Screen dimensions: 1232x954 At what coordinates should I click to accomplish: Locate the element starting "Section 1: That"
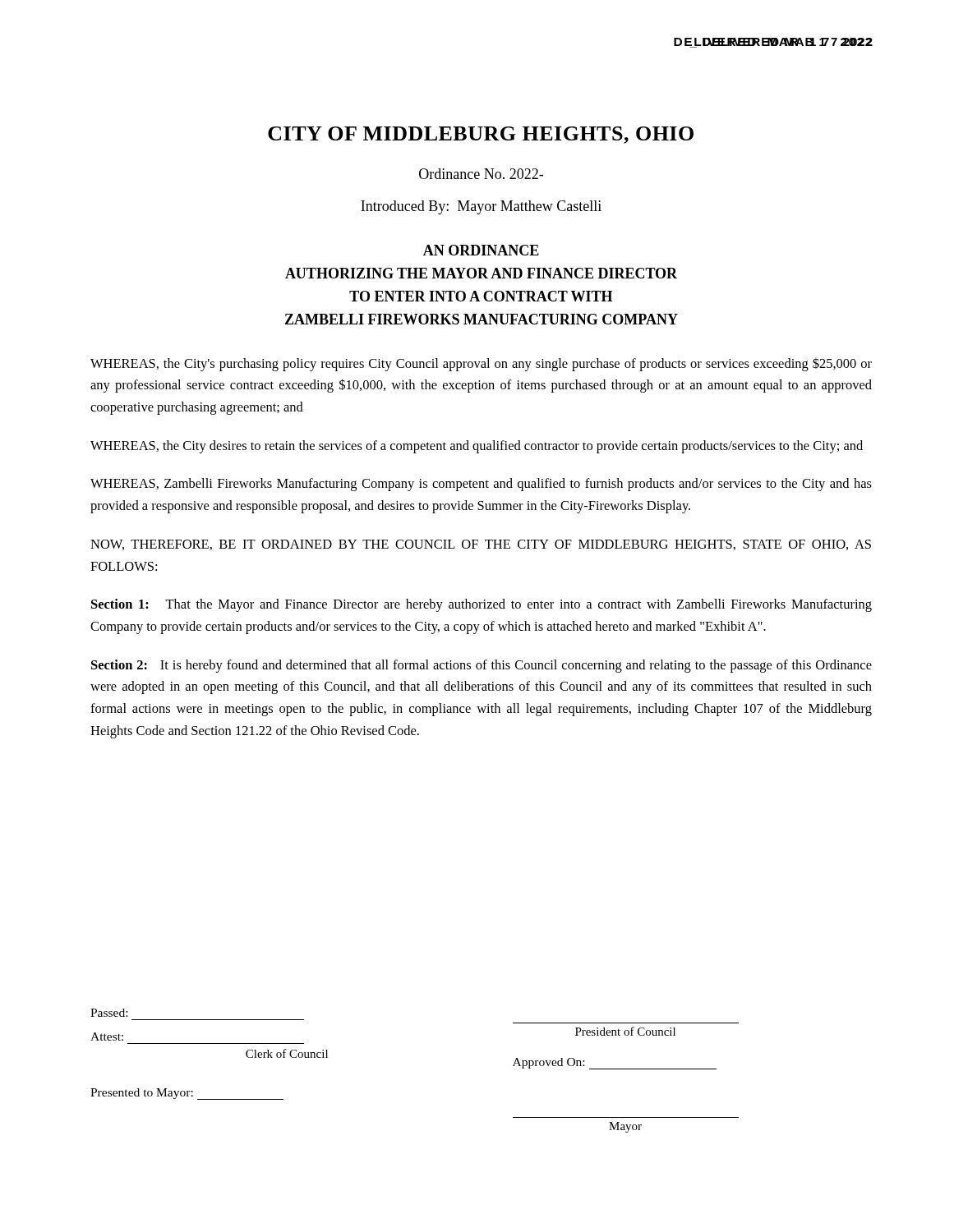481,615
